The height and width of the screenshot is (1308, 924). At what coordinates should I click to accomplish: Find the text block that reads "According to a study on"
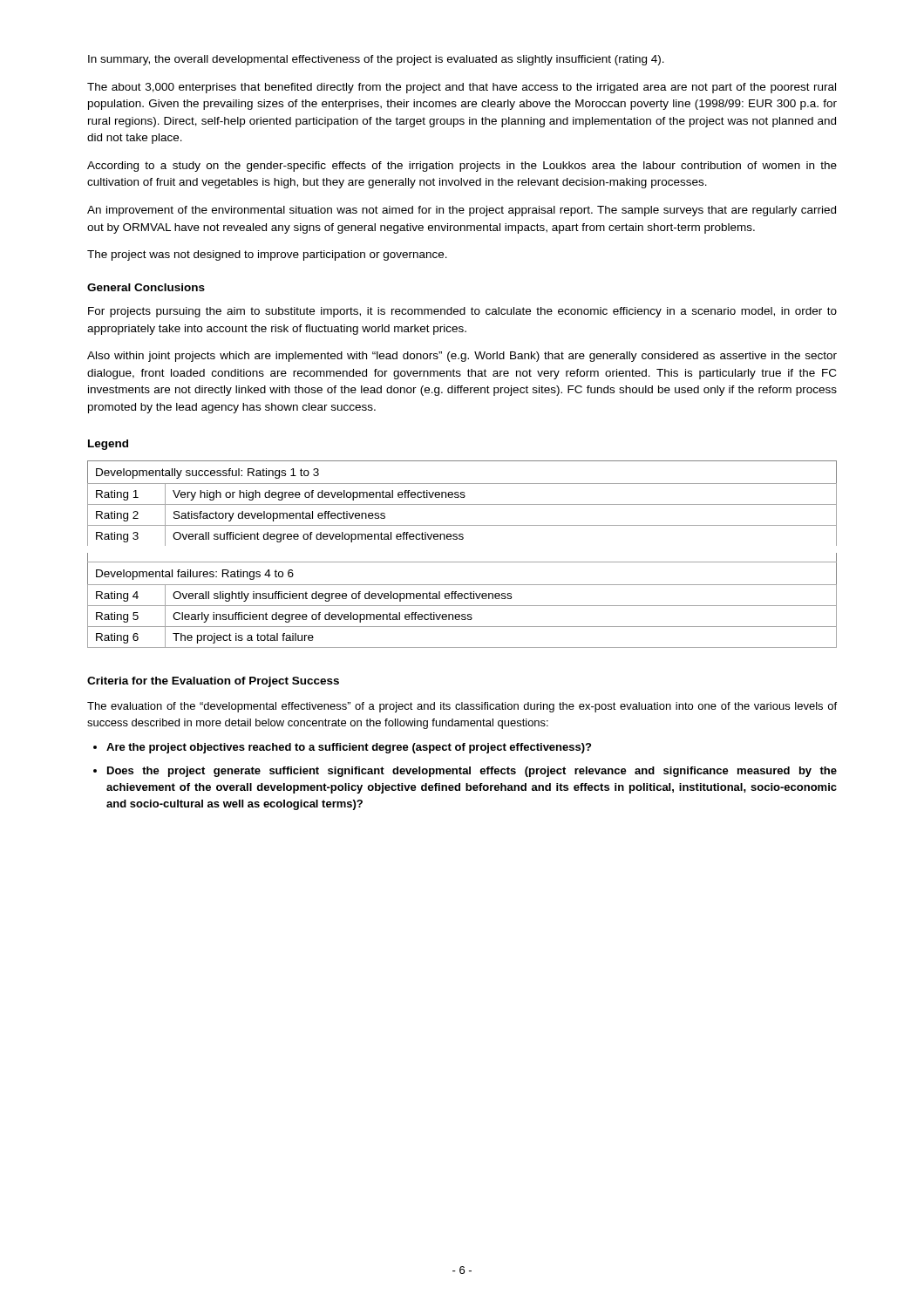(462, 174)
